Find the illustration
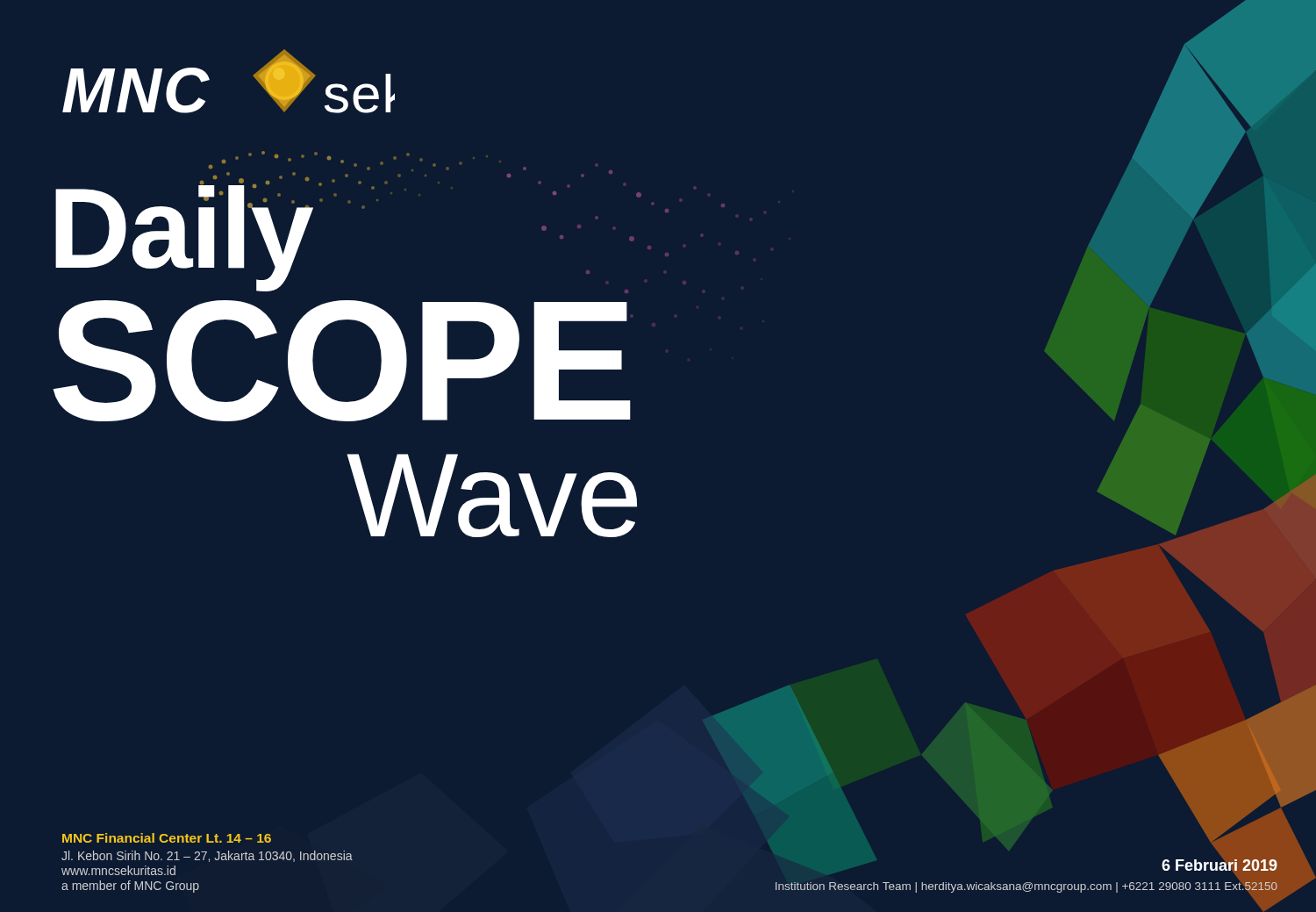 pyautogui.click(x=658, y=456)
